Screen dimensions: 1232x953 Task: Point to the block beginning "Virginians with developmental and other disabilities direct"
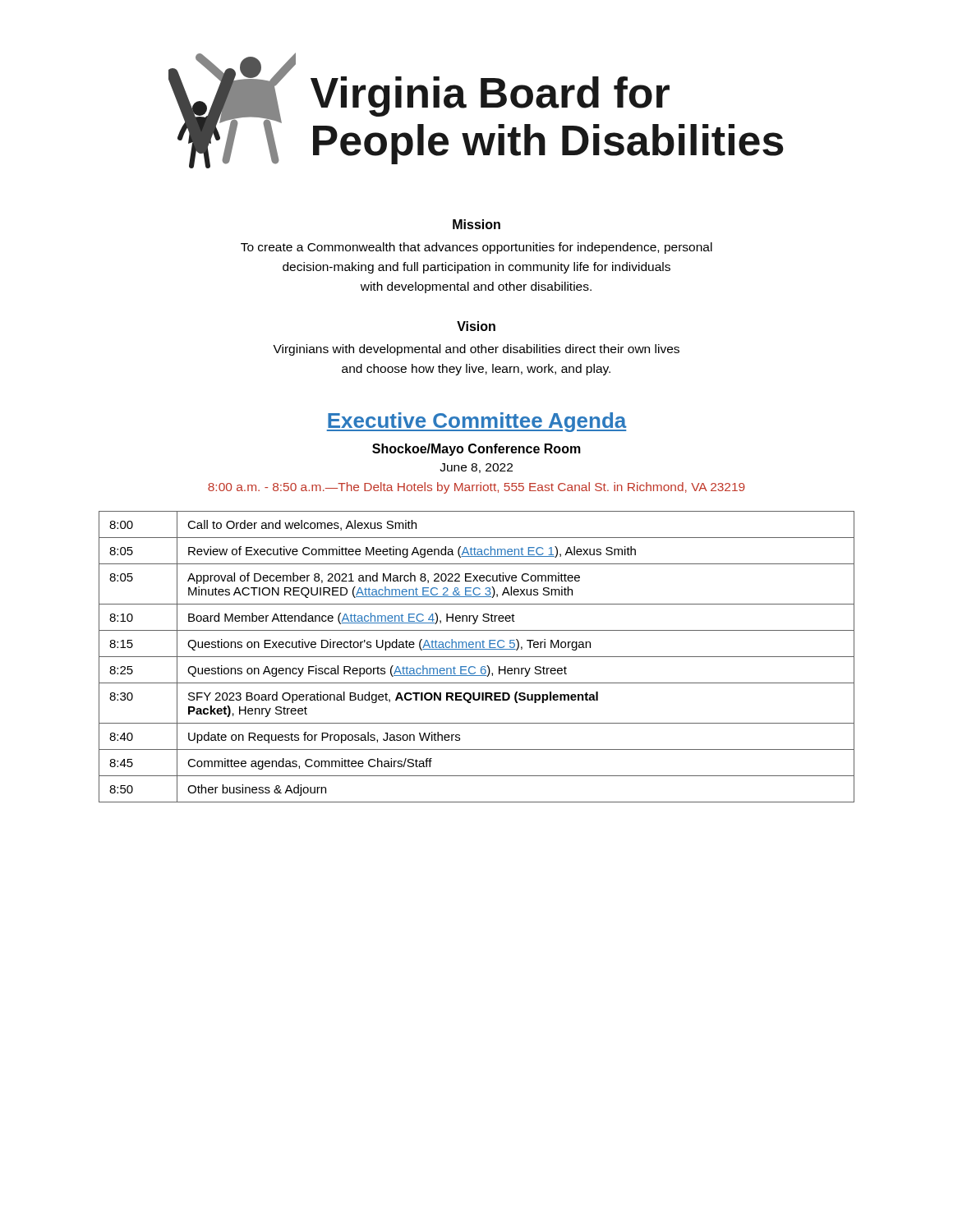(x=476, y=359)
